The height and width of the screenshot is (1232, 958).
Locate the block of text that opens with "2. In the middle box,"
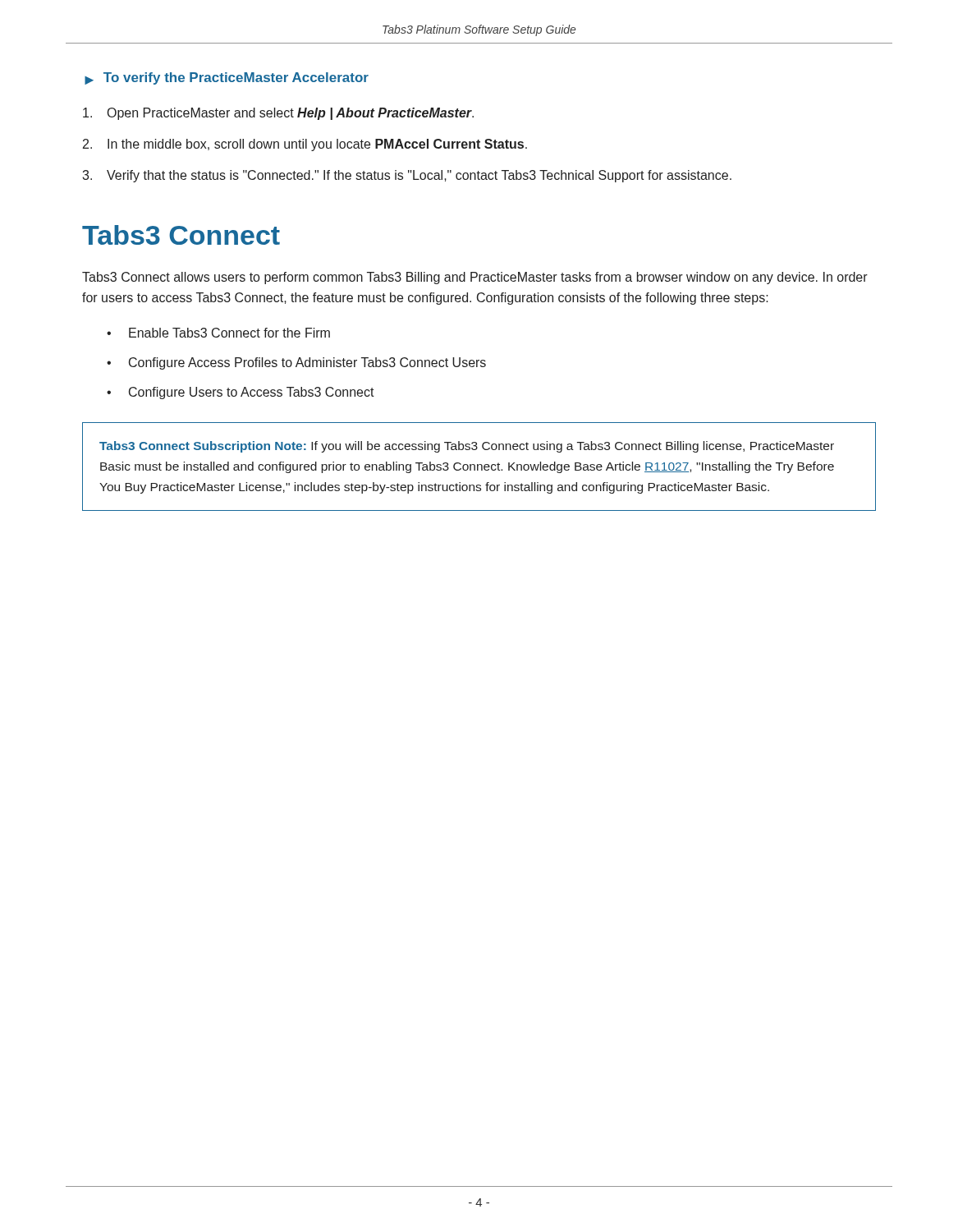(479, 145)
